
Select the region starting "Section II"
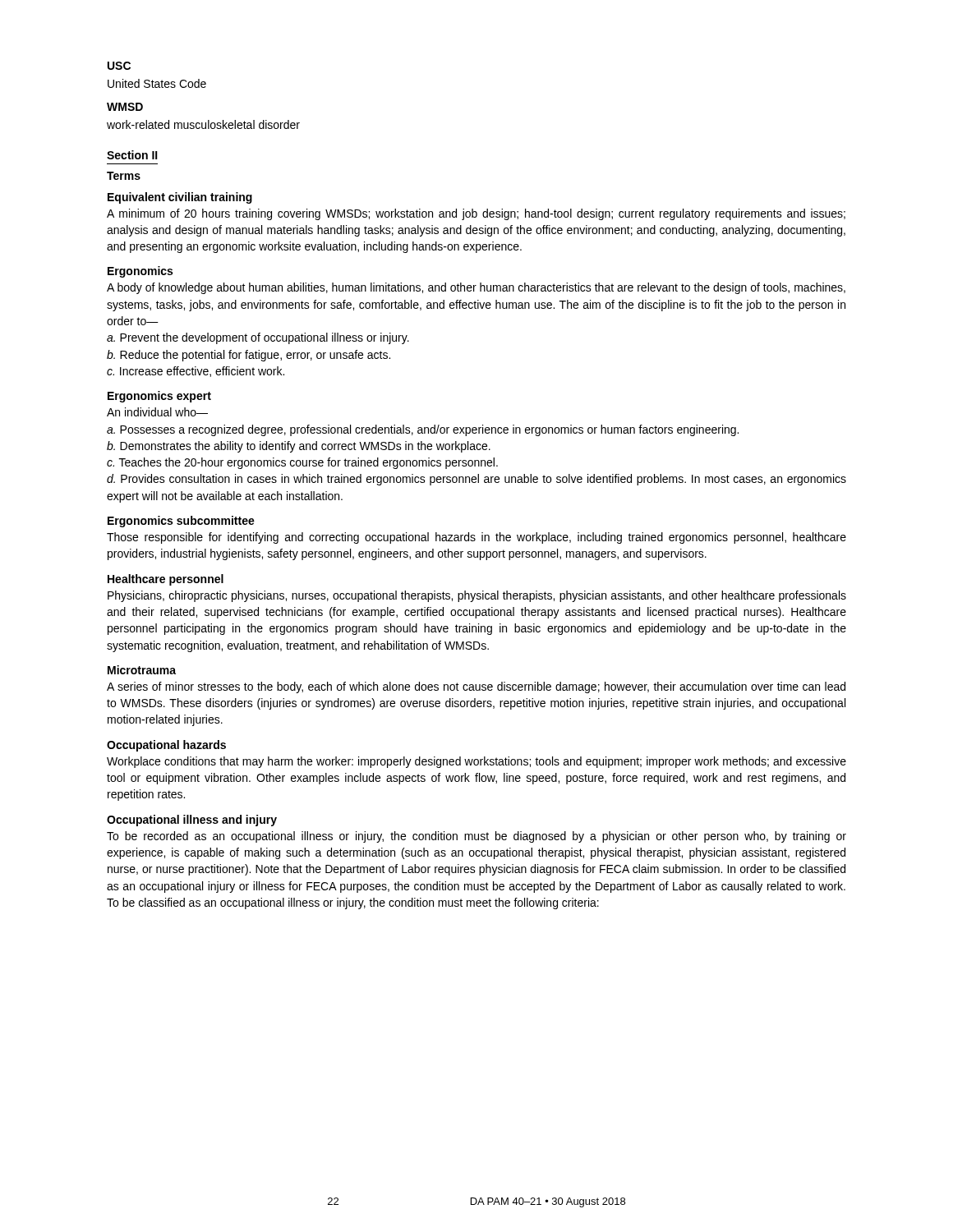[x=132, y=155]
